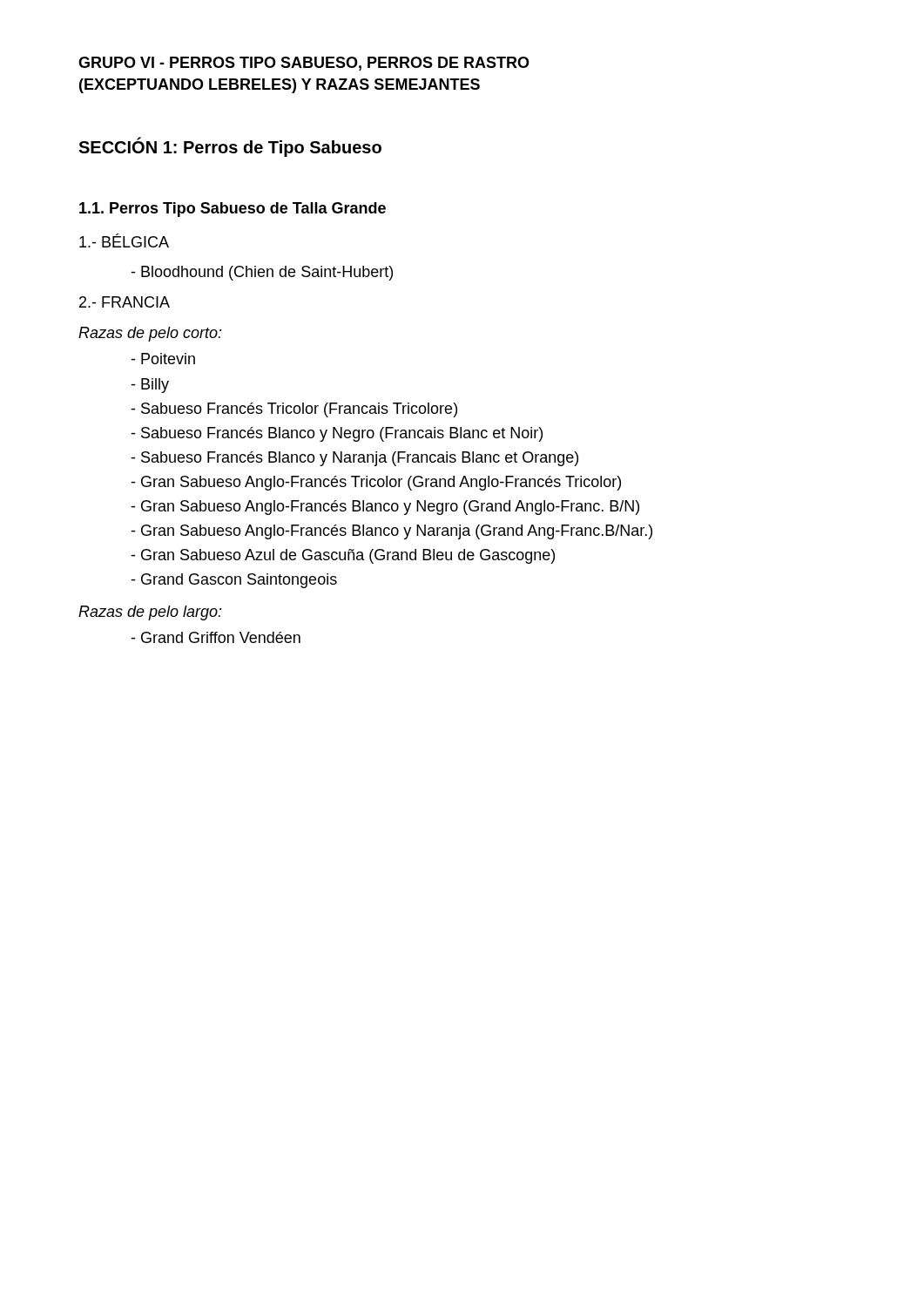Where does it say "Grand Griffon Vendéen"?
The image size is (924, 1307).
tap(216, 638)
